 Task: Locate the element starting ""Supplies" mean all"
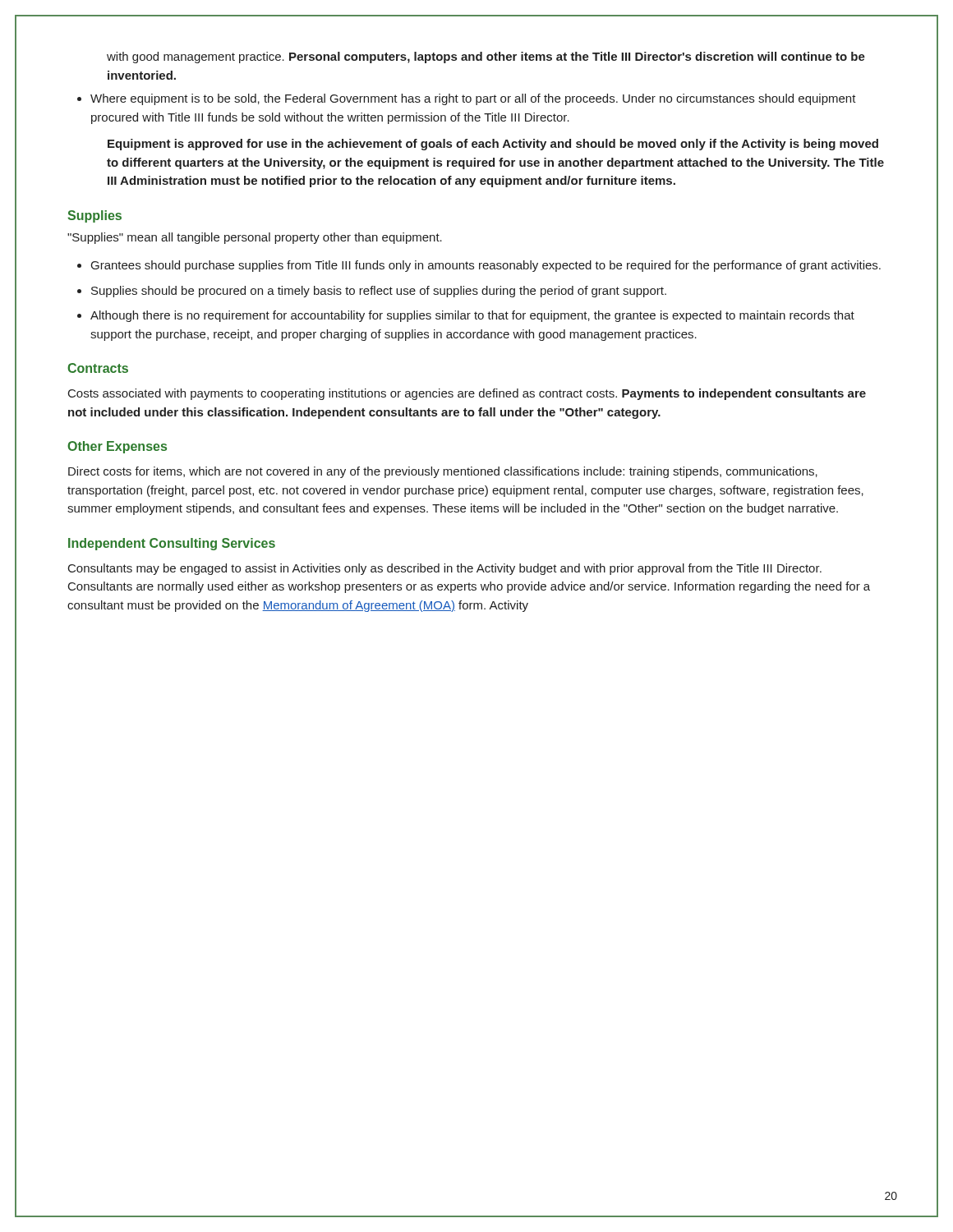(x=255, y=237)
